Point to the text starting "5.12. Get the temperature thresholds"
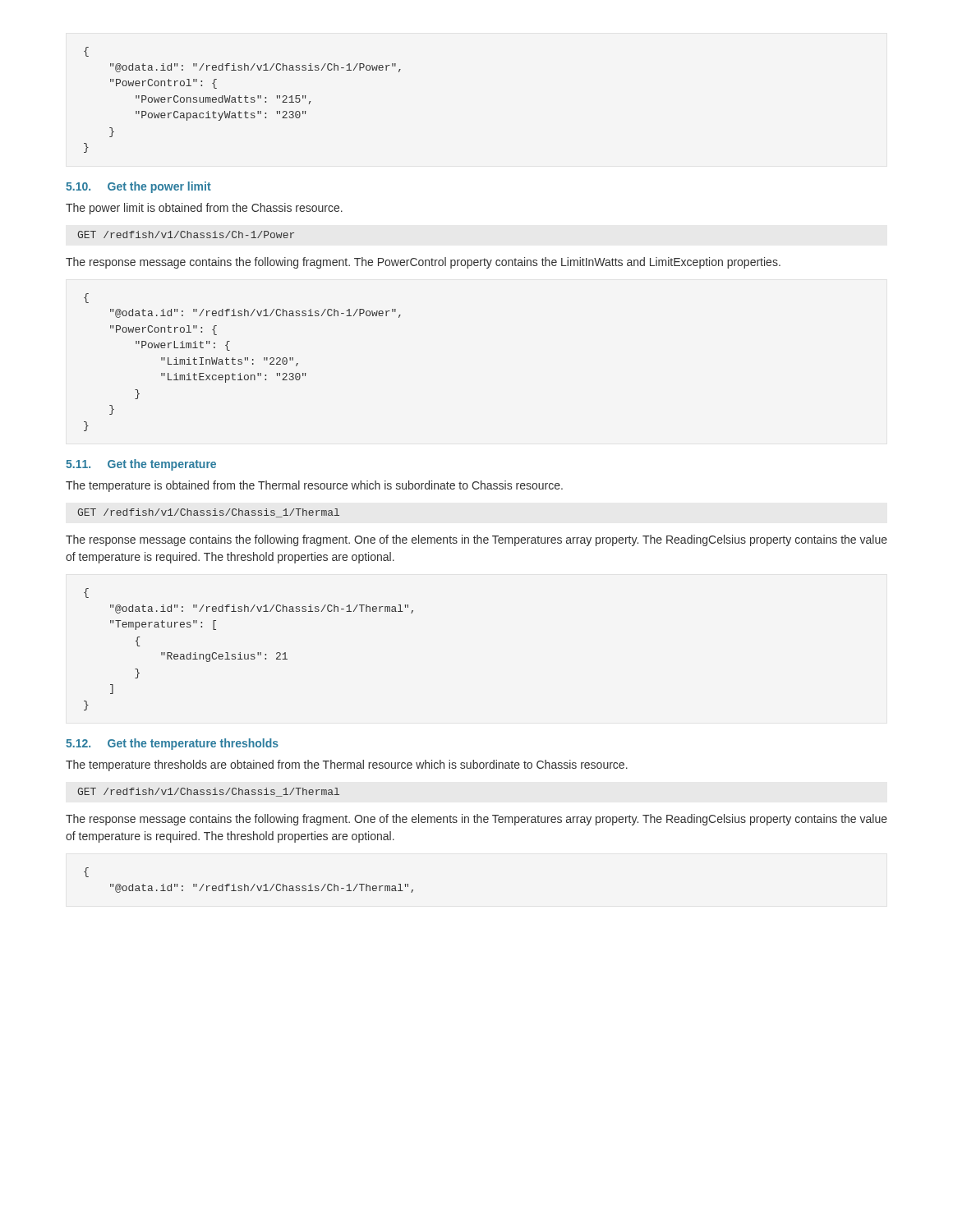 pos(172,743)
